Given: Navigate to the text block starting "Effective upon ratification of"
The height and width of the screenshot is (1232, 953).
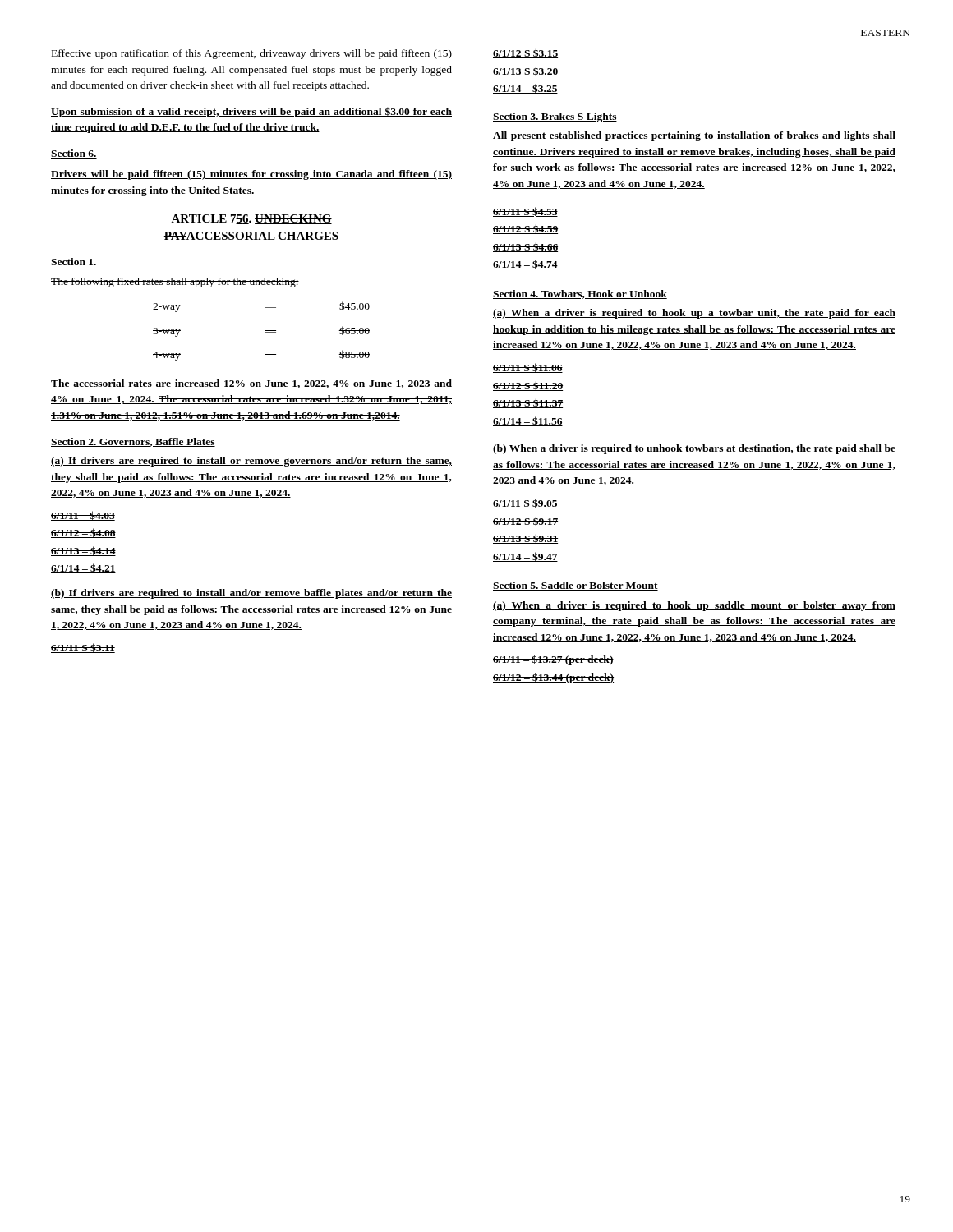Looking at the screenshot, I should tap(251, 69).
